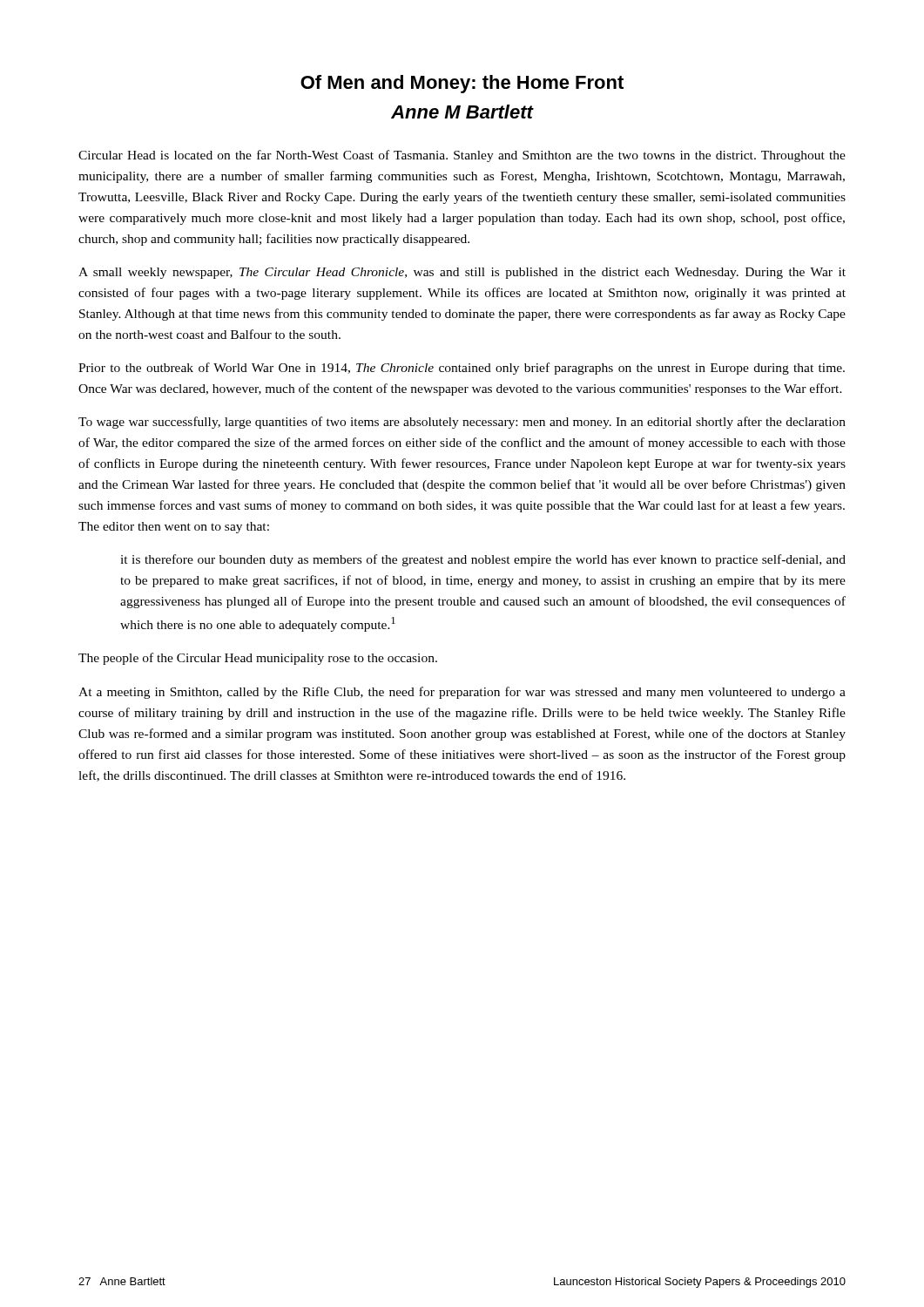Image resolution: width=924 pixels, height=1307 pixels.
Task: Locate the text block that says "At a meeting in"
Action: pyautogui.click(x=462, y=733)
